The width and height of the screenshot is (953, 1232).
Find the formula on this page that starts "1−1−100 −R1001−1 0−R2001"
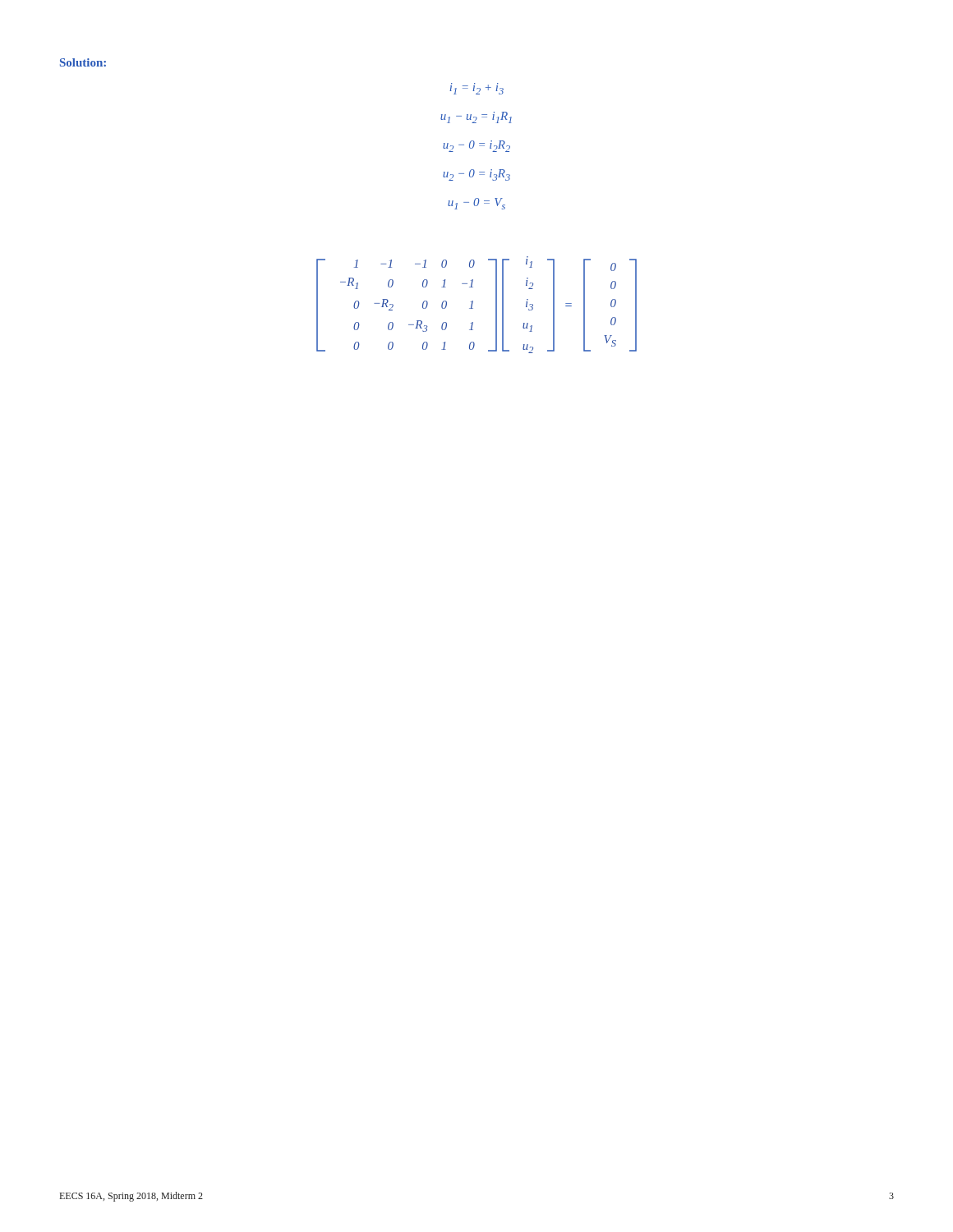(476, 305)
